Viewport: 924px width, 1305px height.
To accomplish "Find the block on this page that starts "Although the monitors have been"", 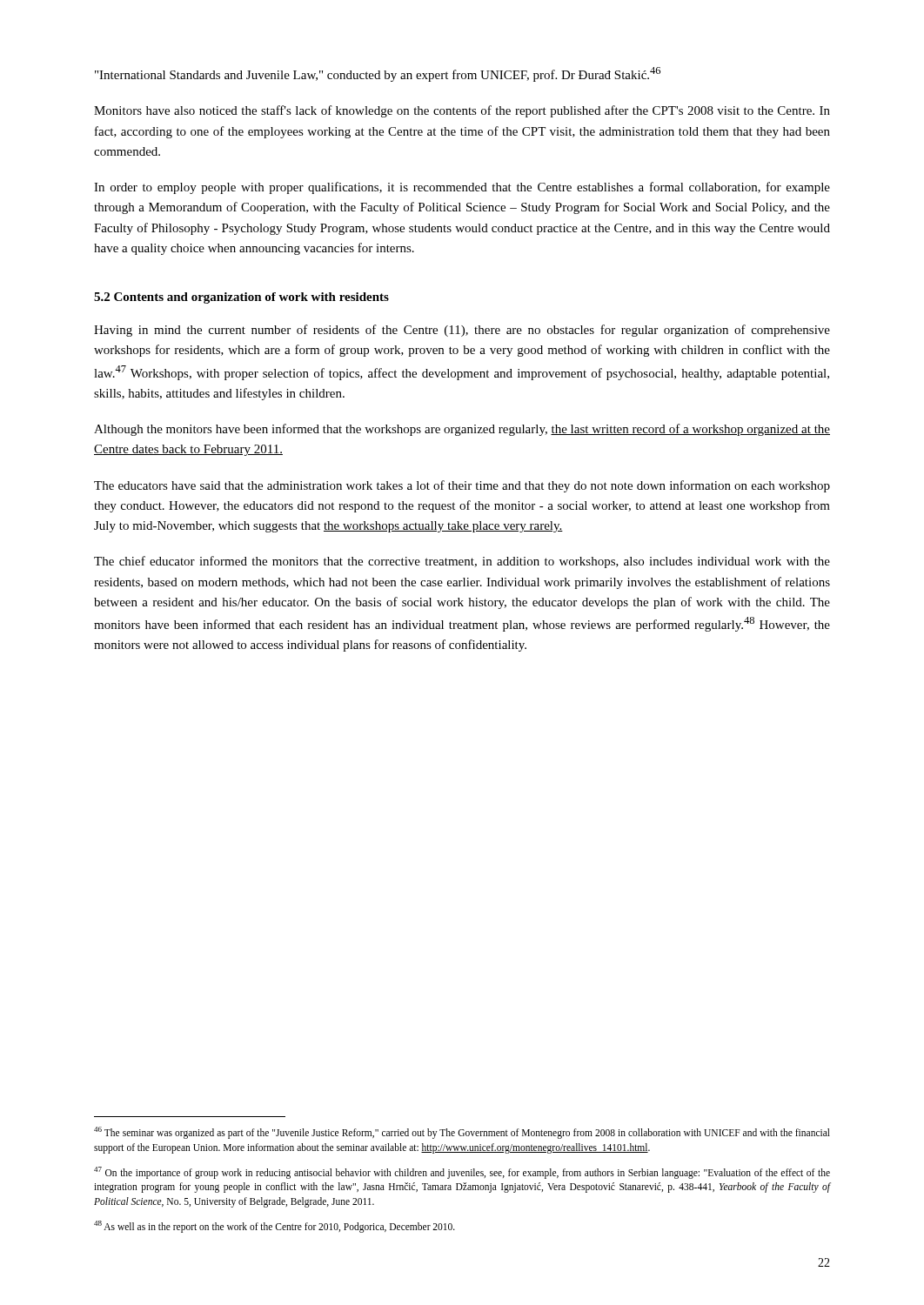I will (x=462, y=439).
